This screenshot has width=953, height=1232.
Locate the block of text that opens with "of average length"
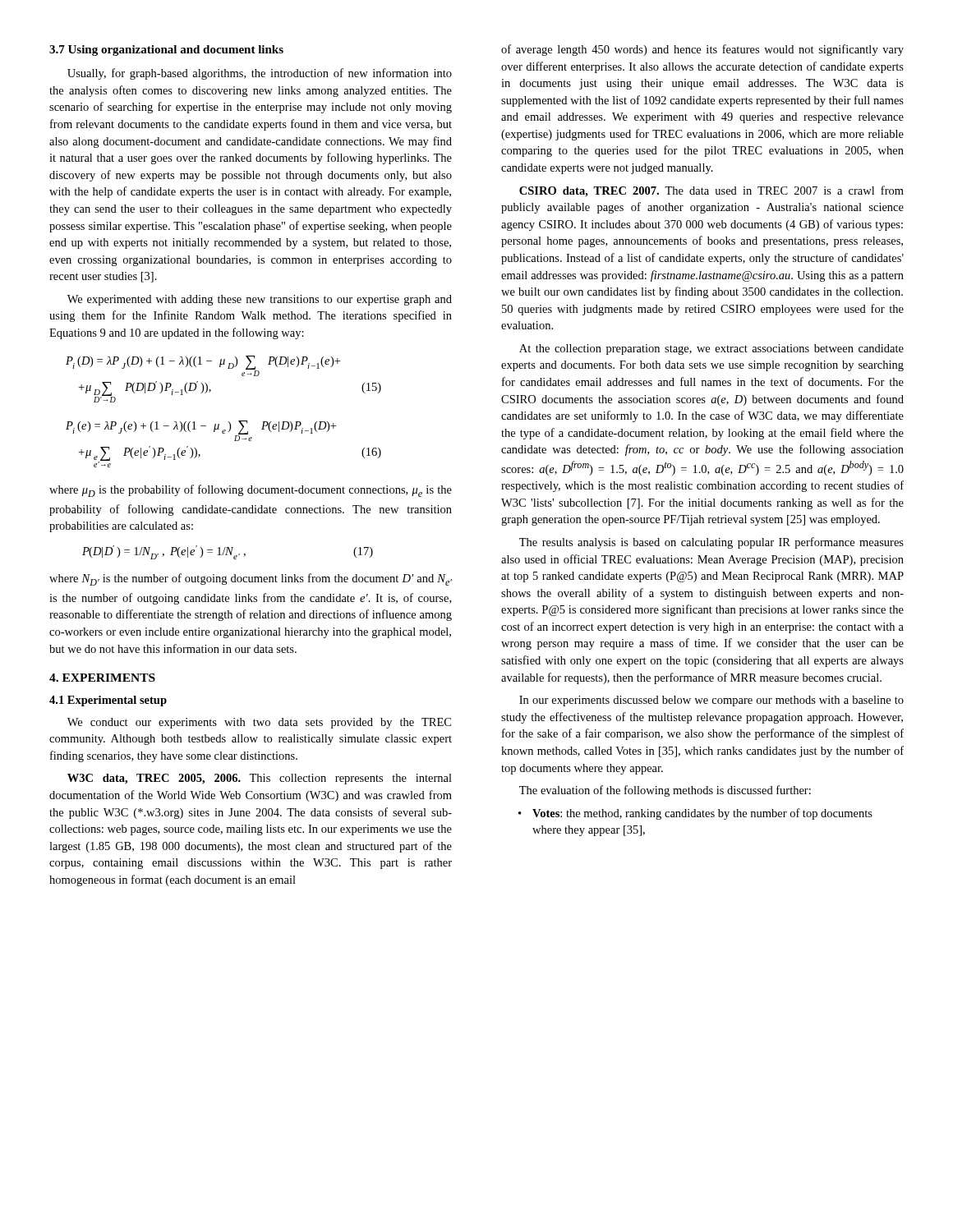point(702,420)
